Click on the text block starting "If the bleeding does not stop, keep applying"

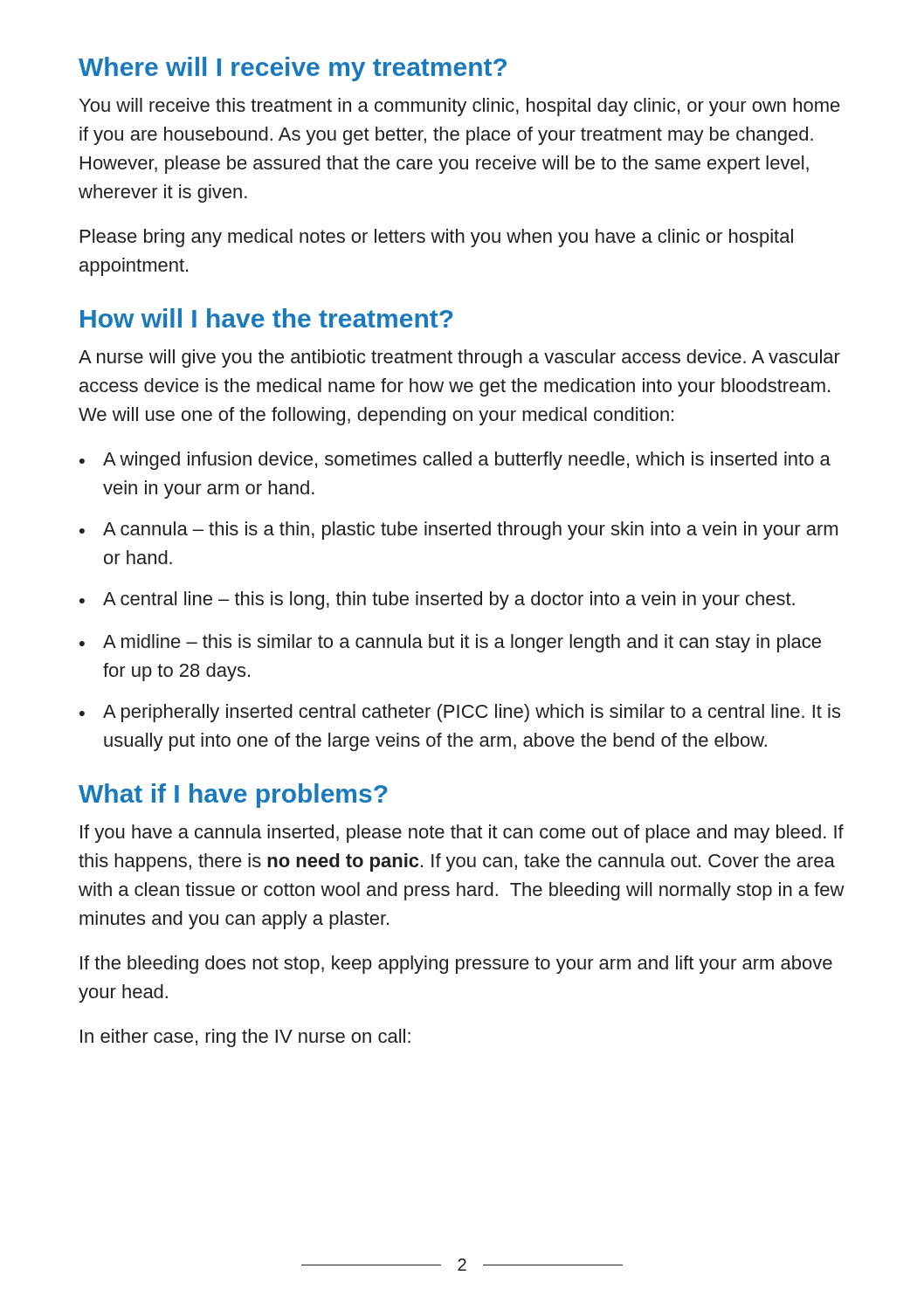coord(456,977)
